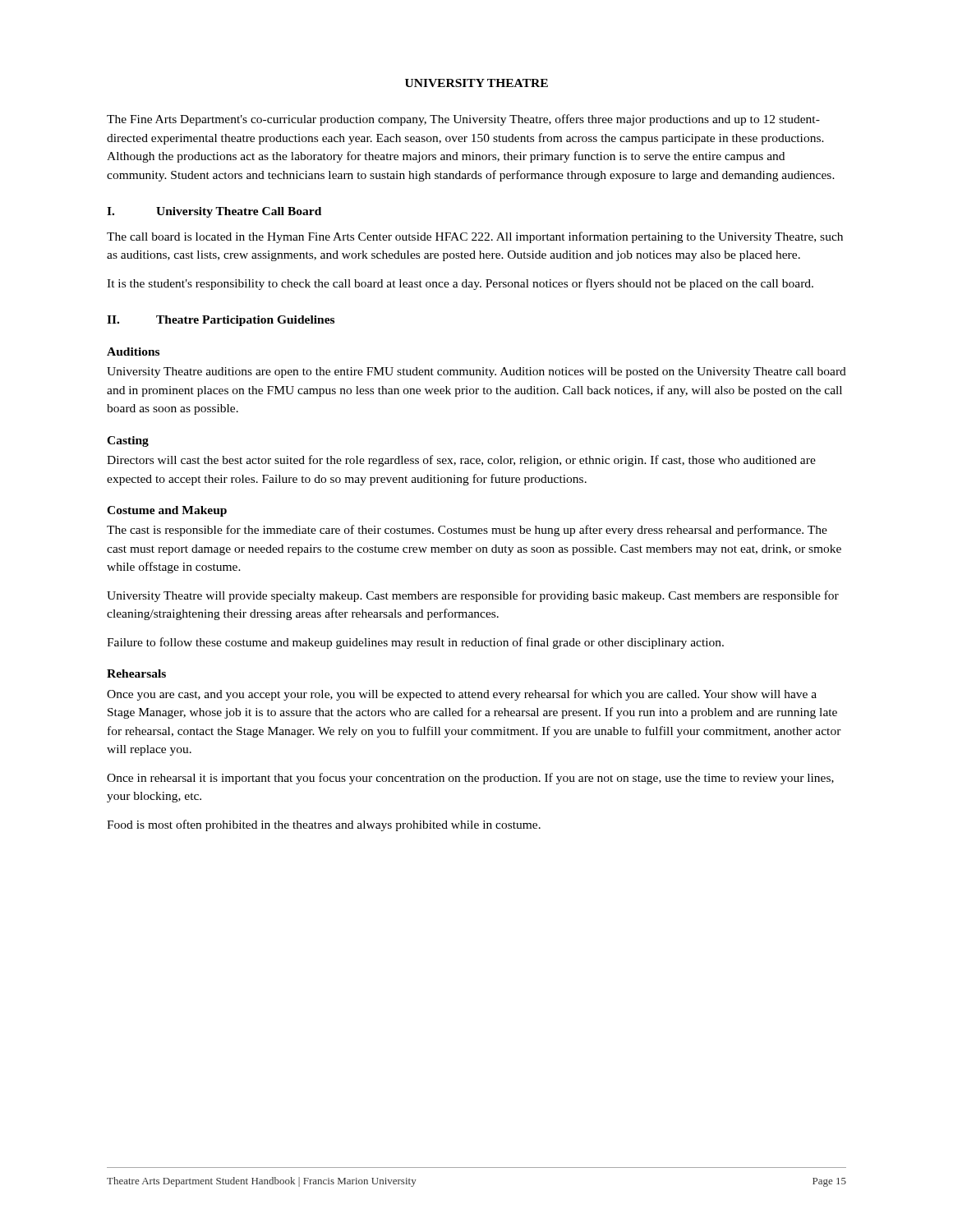Screen dimensions: 1232x953
Task: Locate the text "II. Theatre Participation Guidelines"
Action: [221, 320]
